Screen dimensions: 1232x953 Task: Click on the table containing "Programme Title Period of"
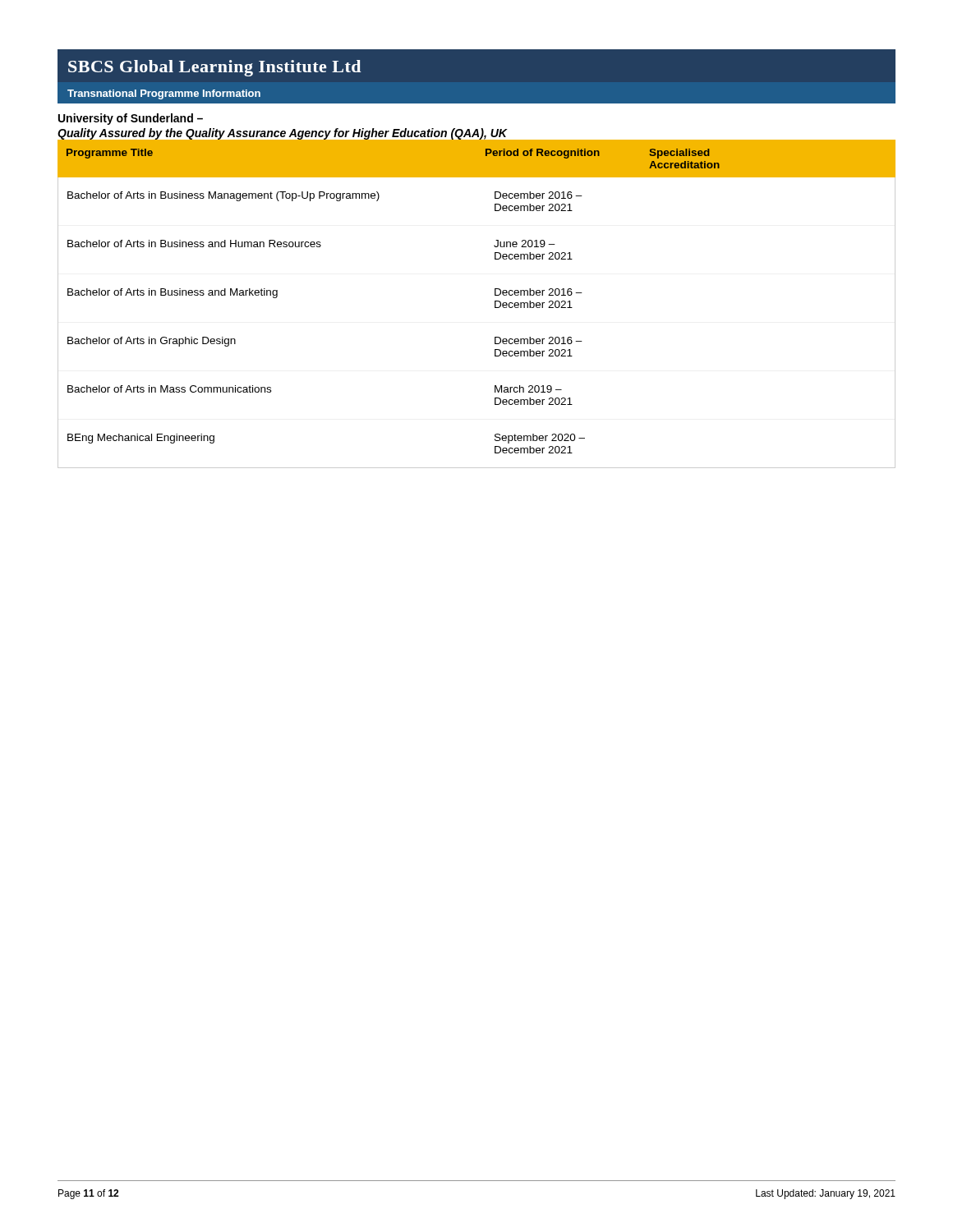pyautogui.click(x=476, y=304)
